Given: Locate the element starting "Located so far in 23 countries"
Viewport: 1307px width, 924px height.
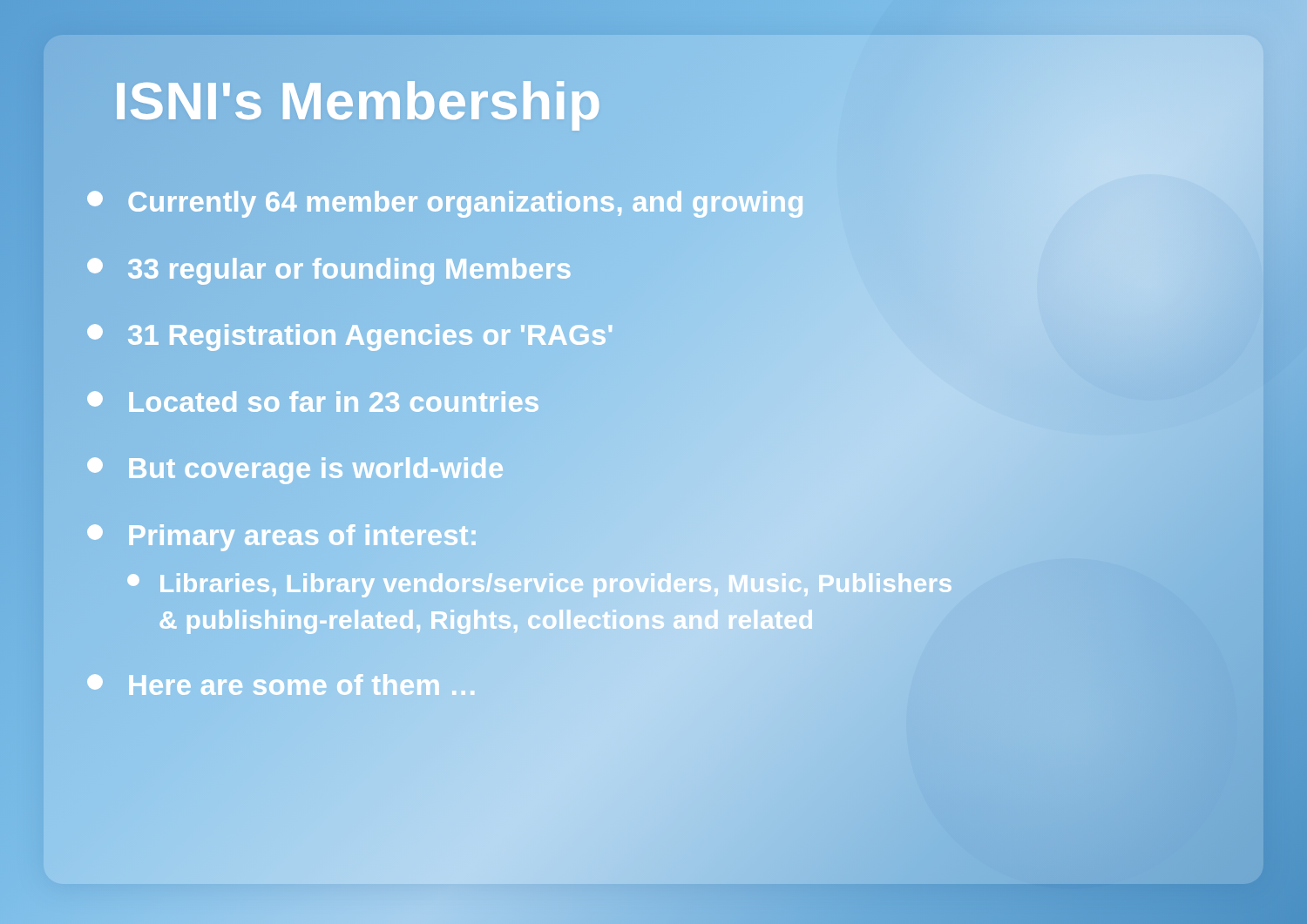Looking at the screenshot, I should pos(314,402).
